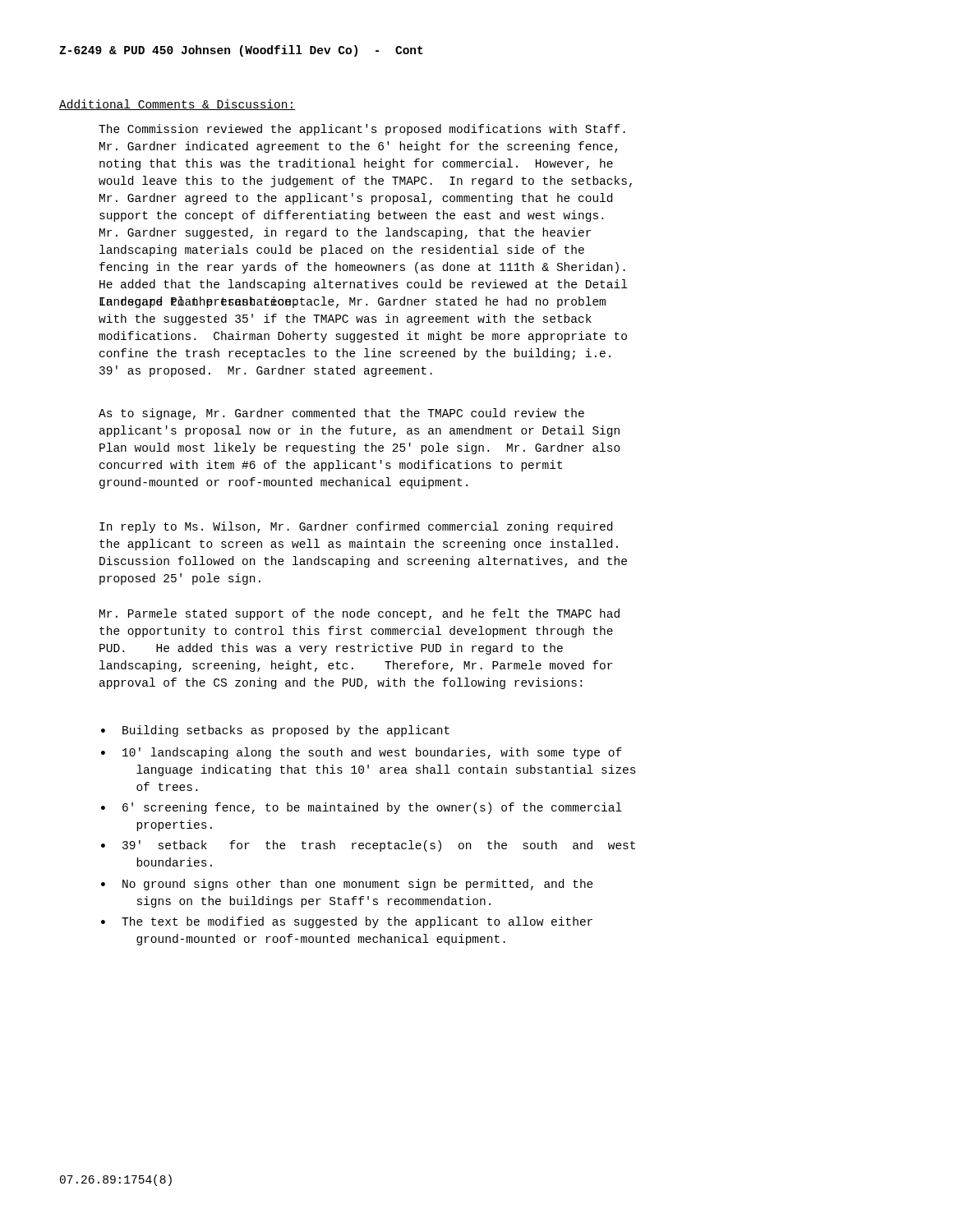The height and width of the screenshot is (1232, 954).
Task: Navigate to the block starting "Additional Comments &"
Action: click(177, 106)
